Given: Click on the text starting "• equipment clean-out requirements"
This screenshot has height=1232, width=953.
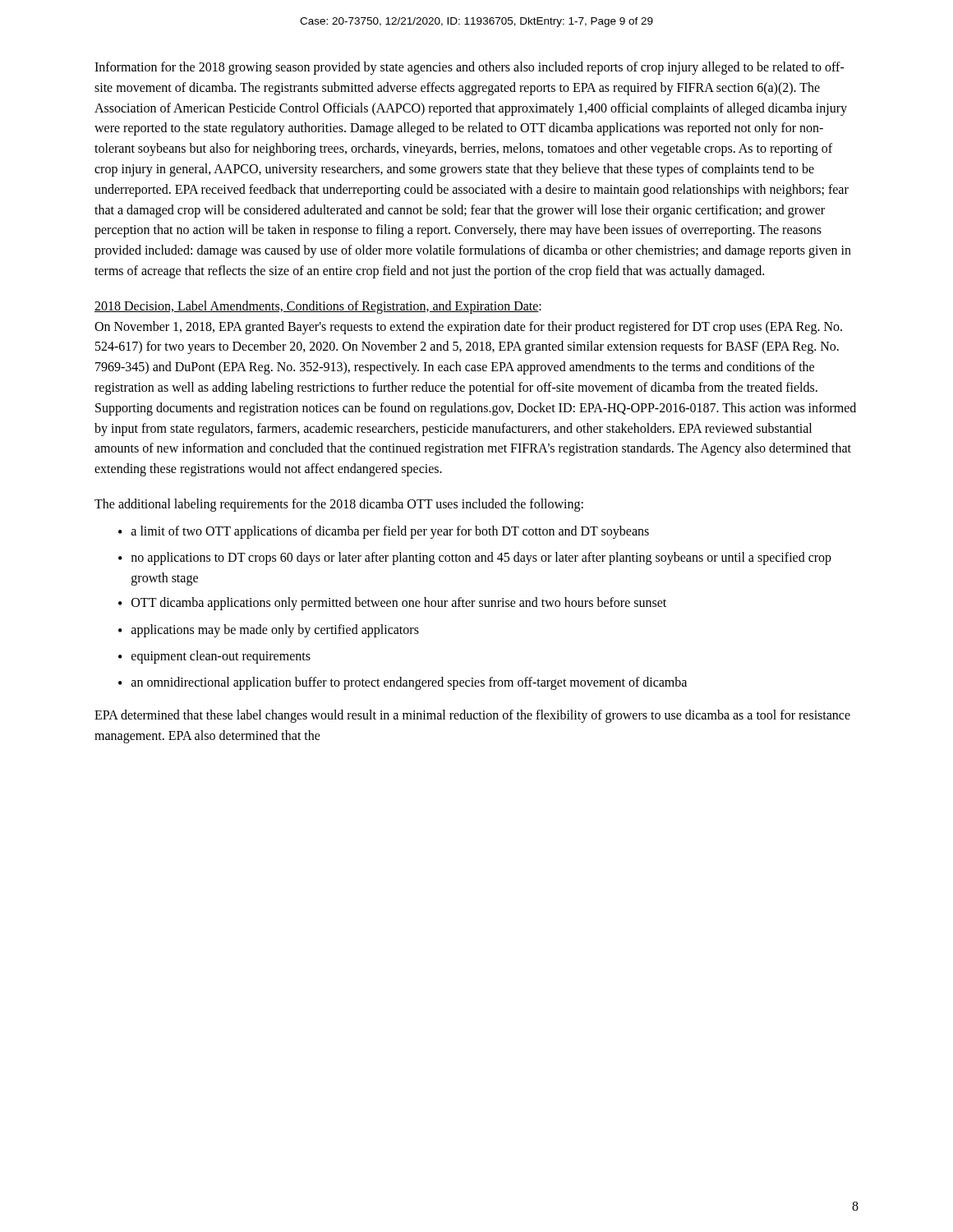Looking at the screenshot, I should (214, 657).
